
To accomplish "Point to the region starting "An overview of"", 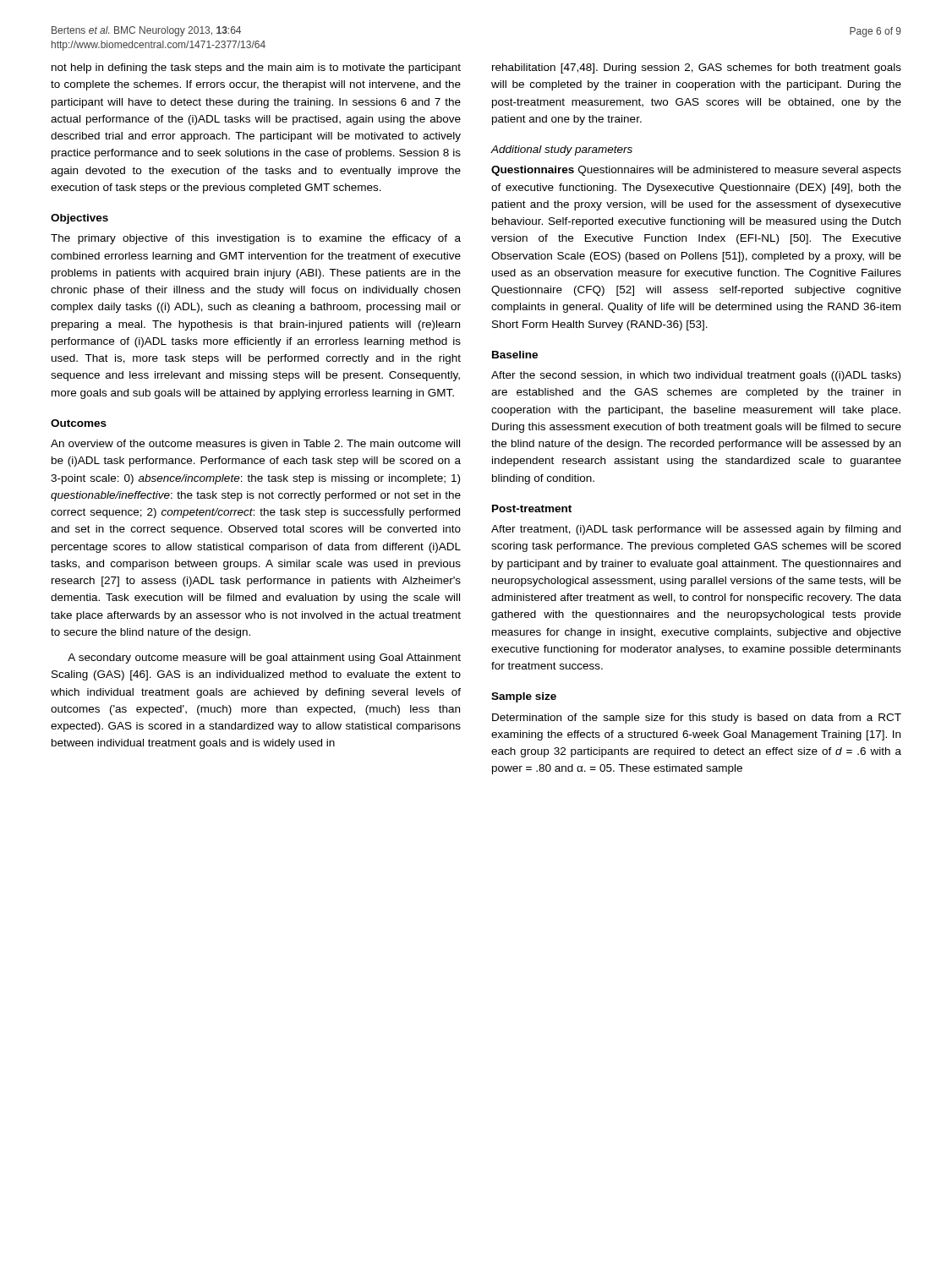I will tap(256, 594).
